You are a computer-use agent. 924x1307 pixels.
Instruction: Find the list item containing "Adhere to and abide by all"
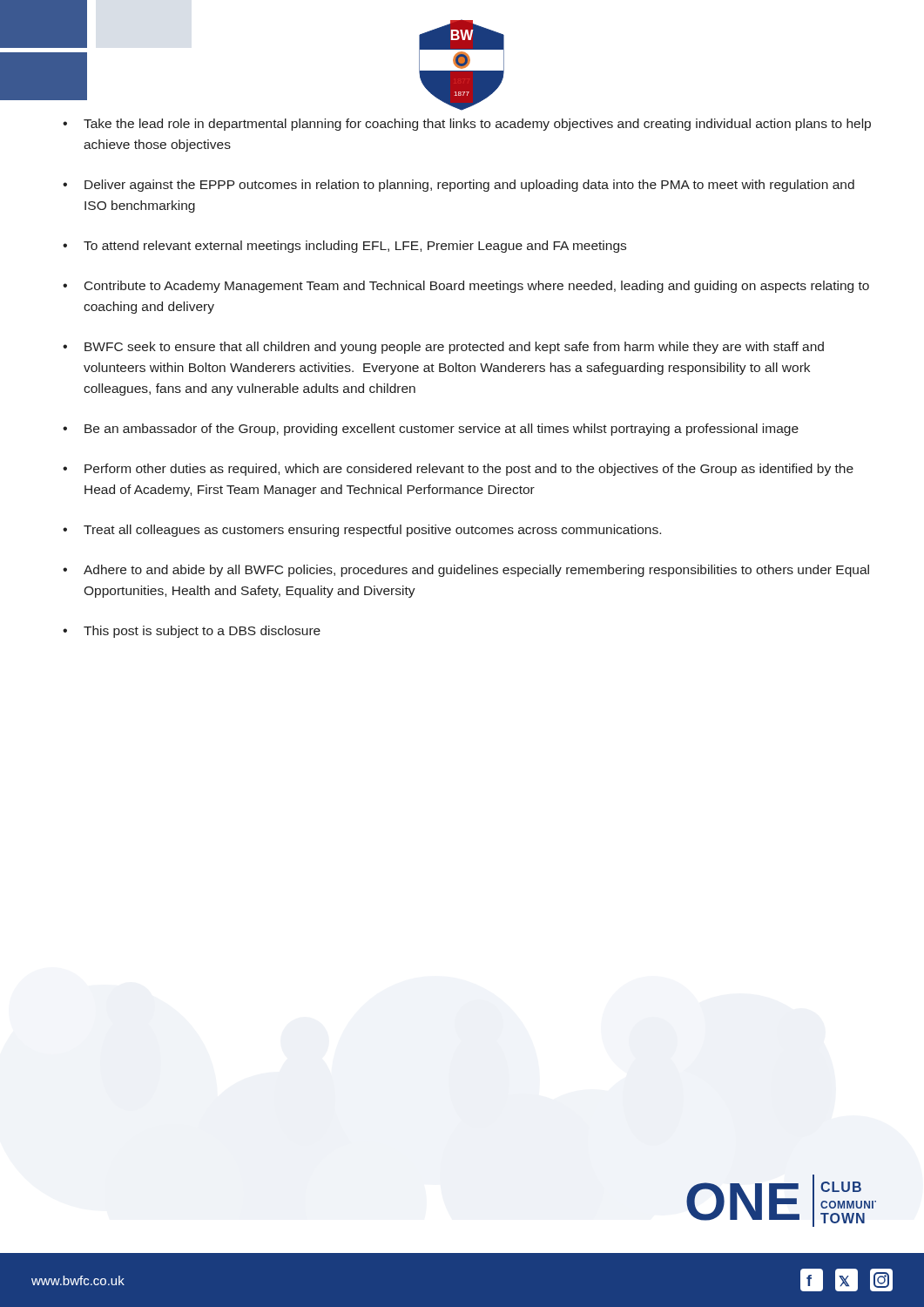pyautogui.click(x=477, y=580)
